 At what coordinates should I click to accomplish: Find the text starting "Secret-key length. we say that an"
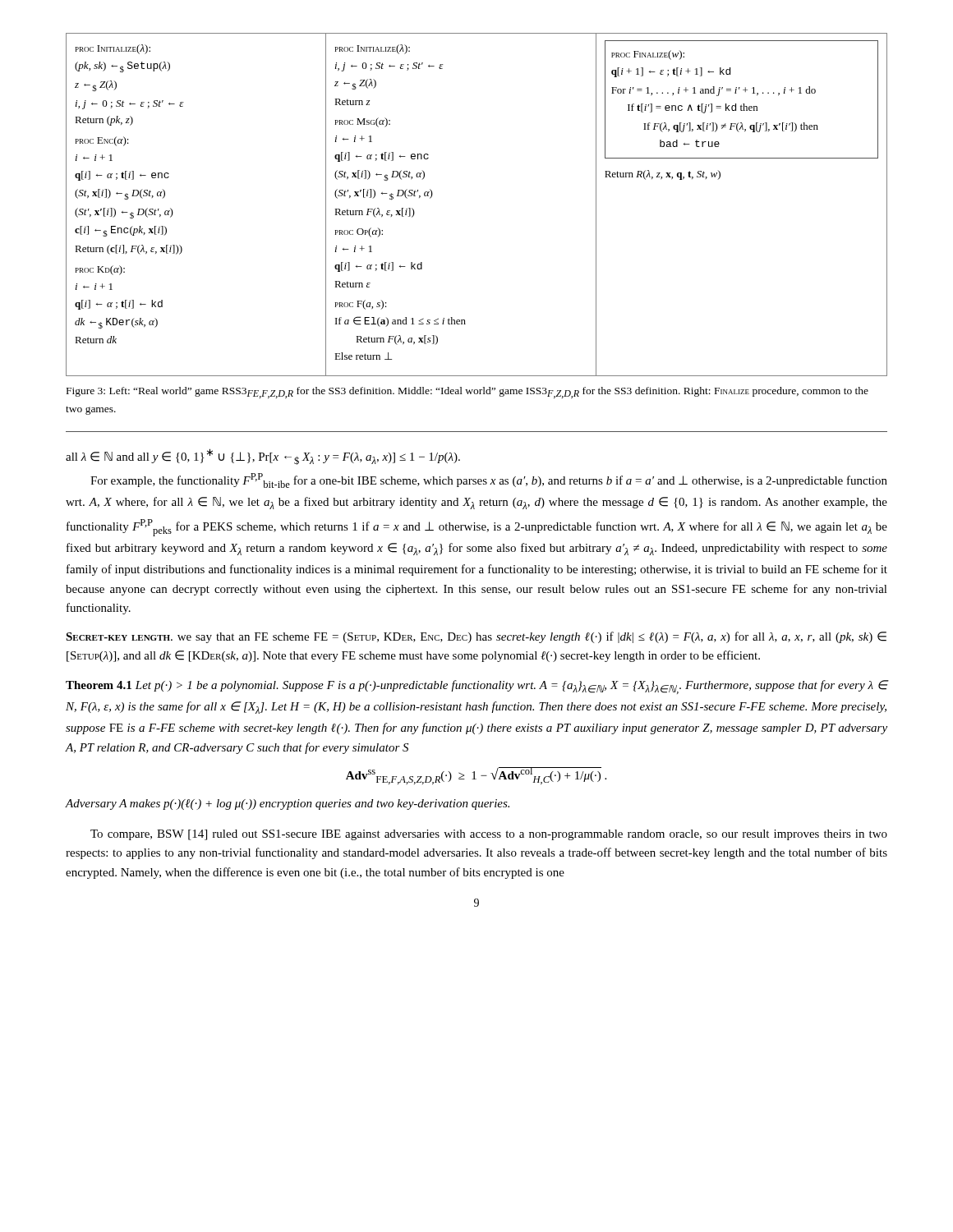pos(476,646)
